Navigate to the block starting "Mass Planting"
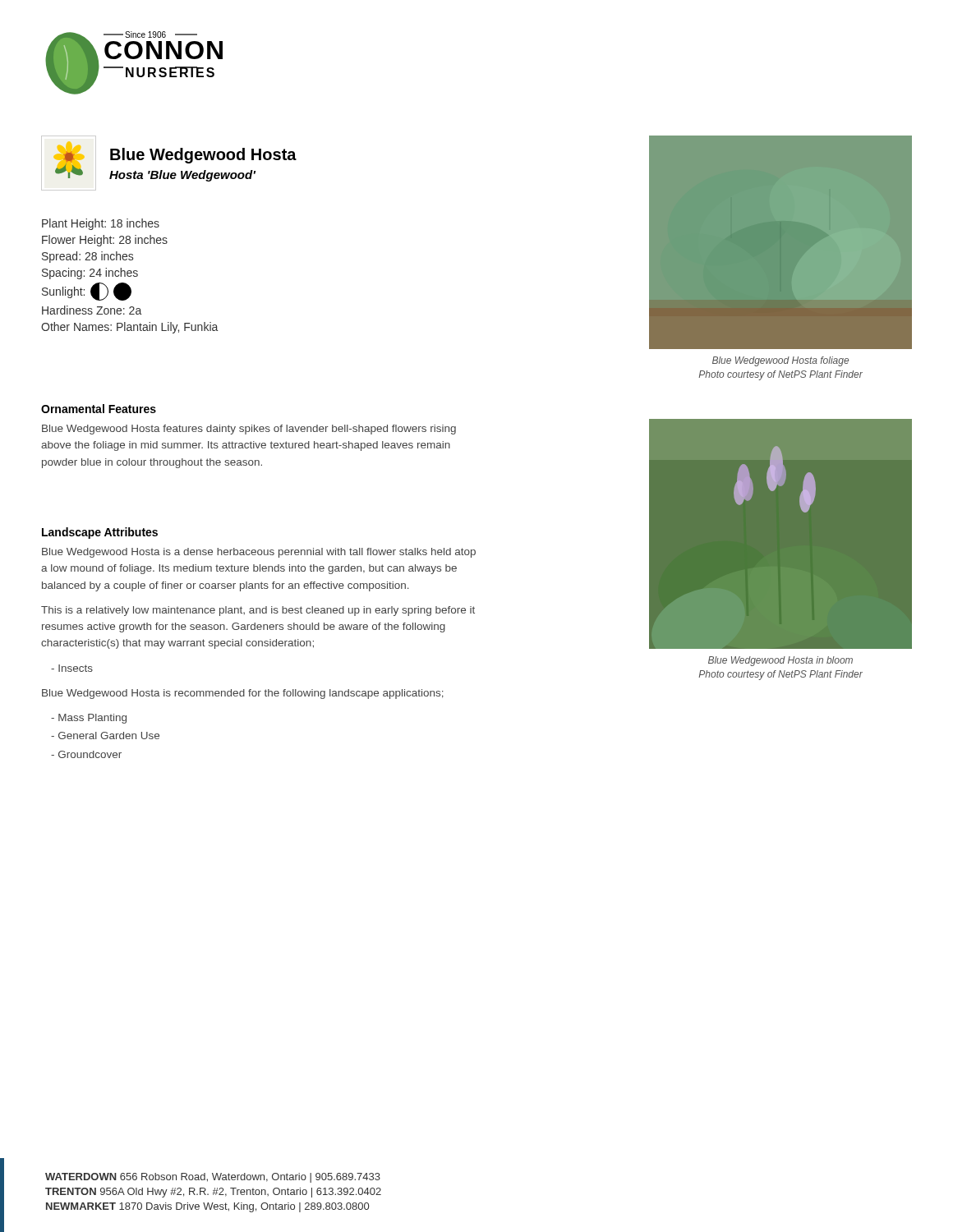 pyautogui.click(x=89, y=717)
